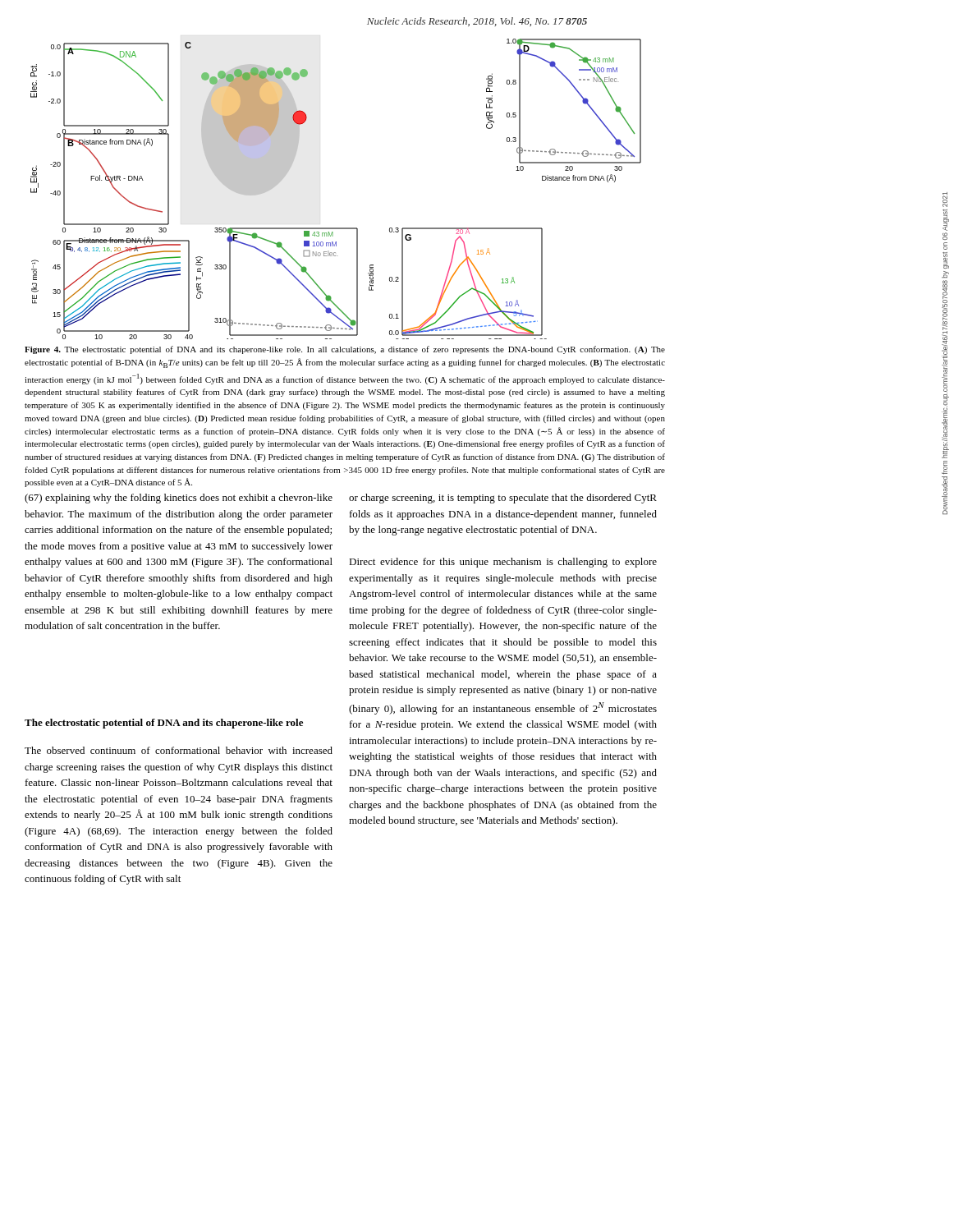The width and height of the screenshot is (954, 1232).
Task: Click on the section header that says "The electrostatic potential of DNA"
Action: tap(164, 722)
